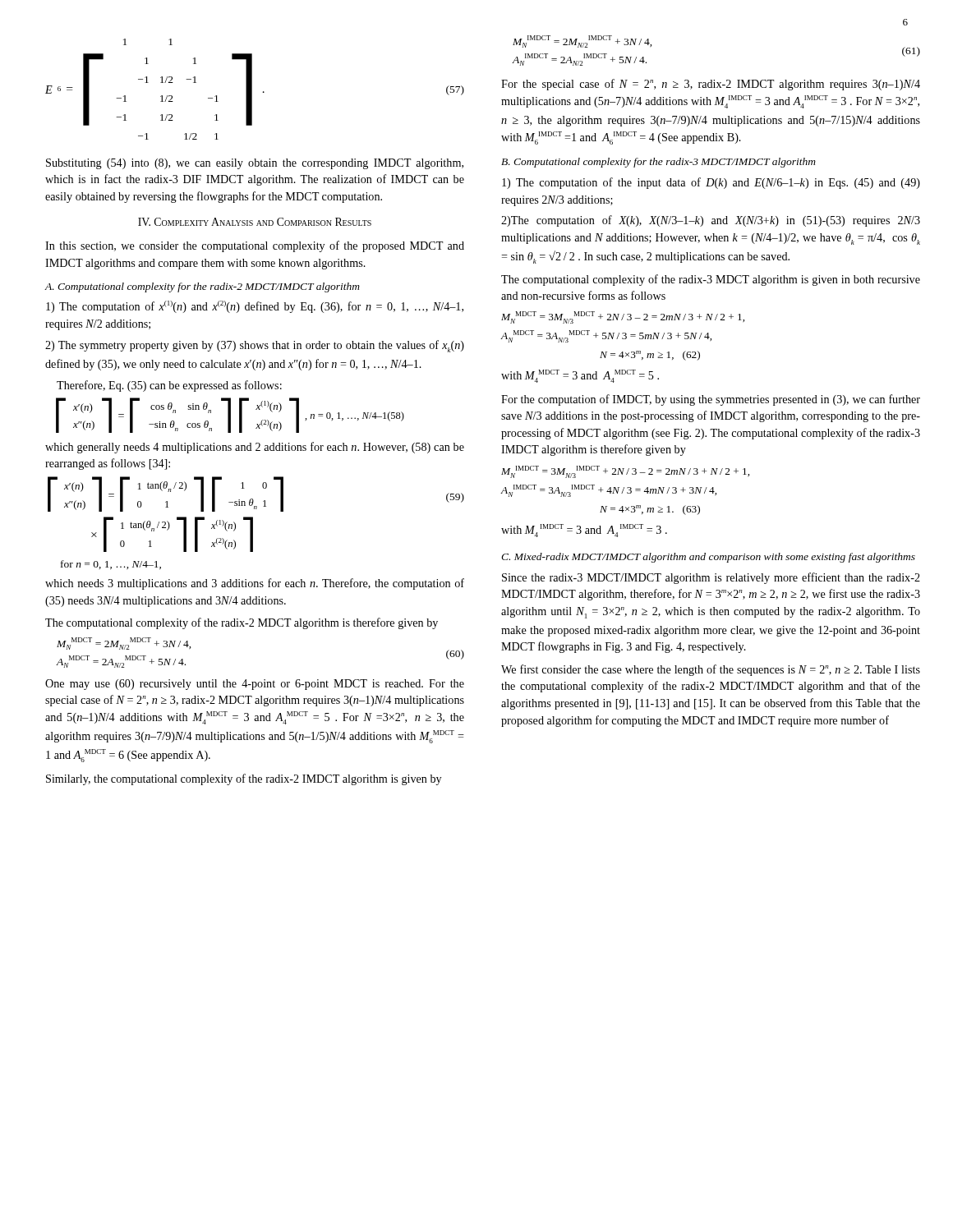Where is the section header that starts "B. Computational complexity for"?
The height and width of the screenshot is (1232, 953).
tap(658, 162)
